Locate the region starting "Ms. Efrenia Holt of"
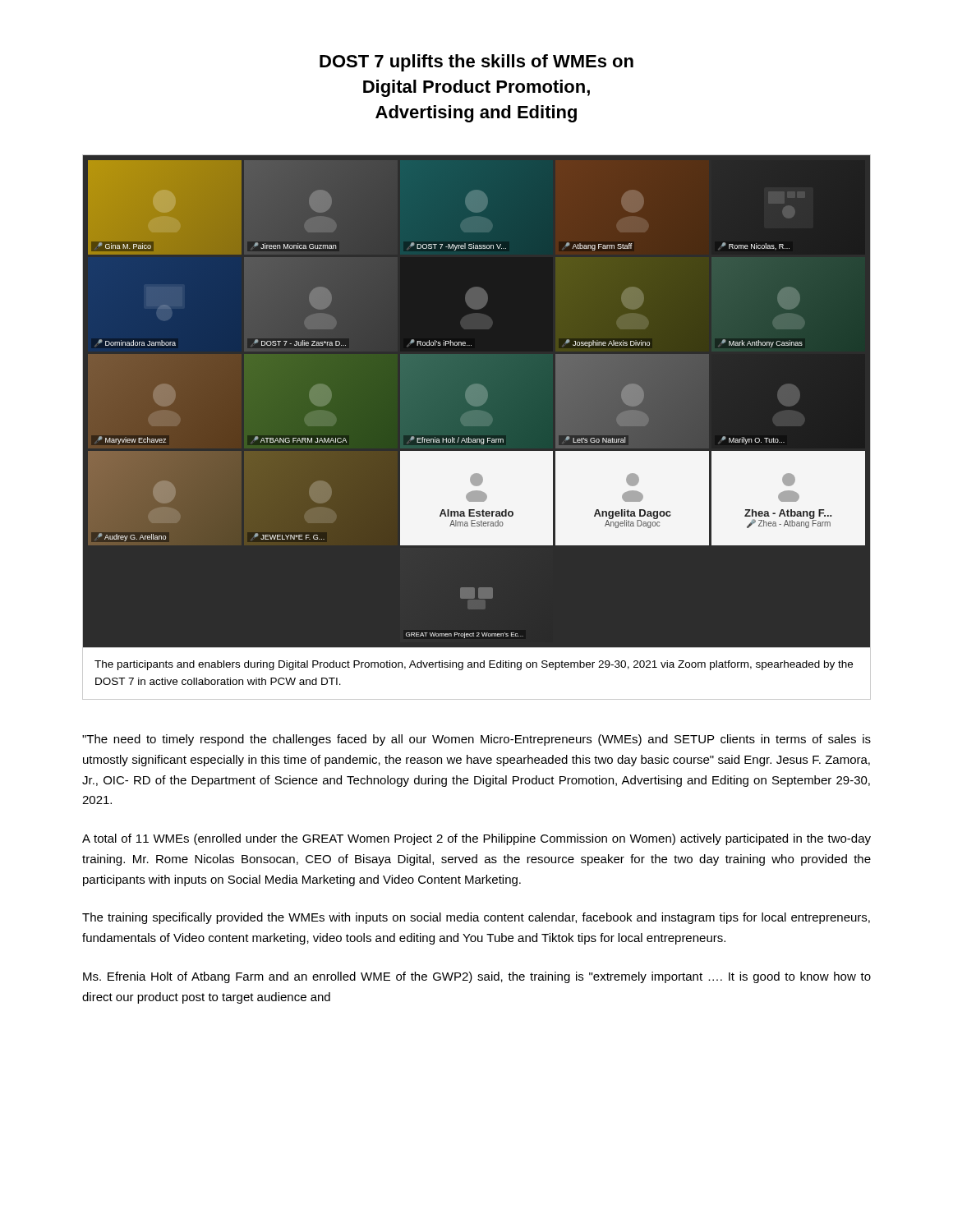This screenshot has width=953, height=1232. tap(476, 986)
